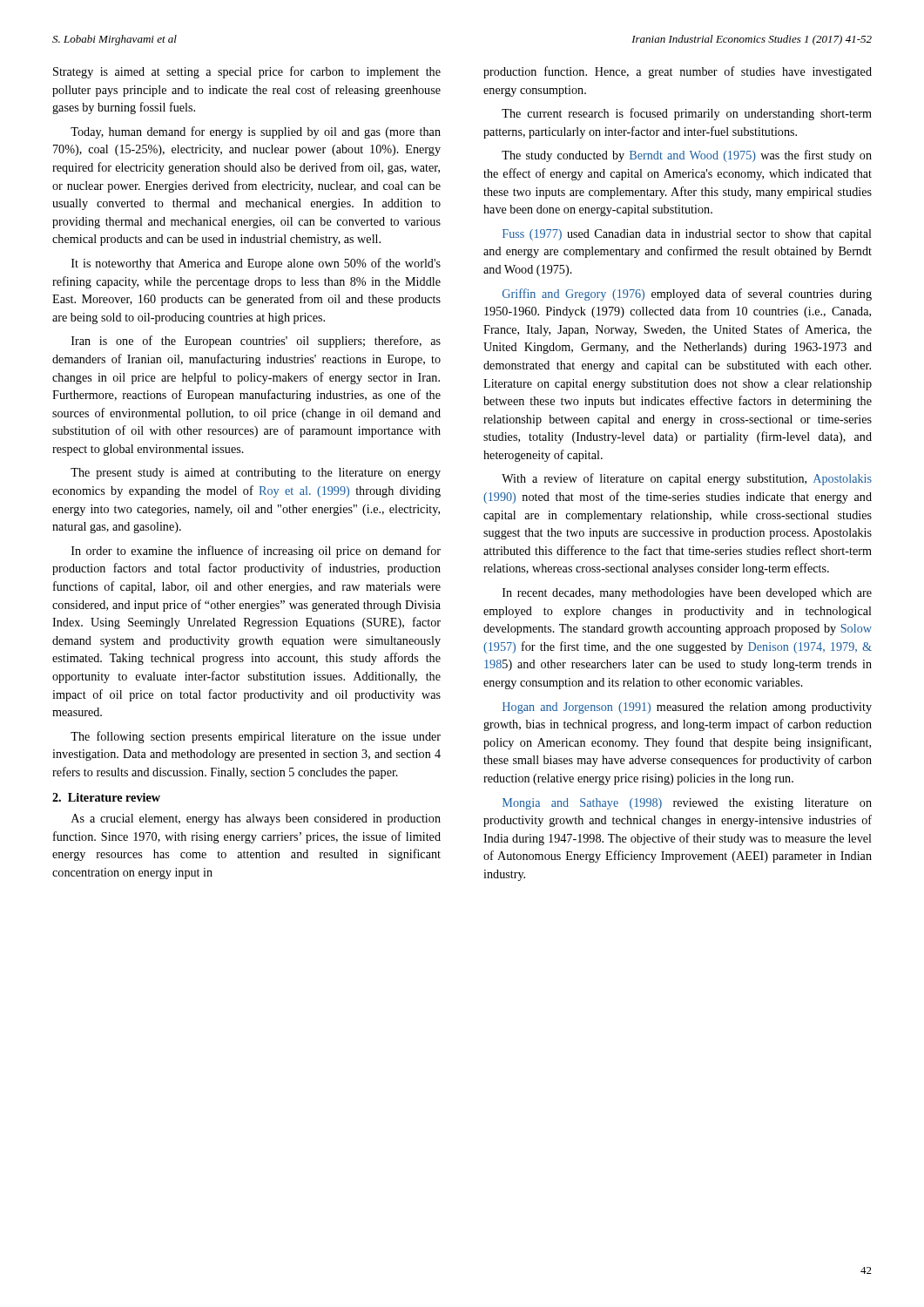Locate the block starting "Strategy is aimed at setting a special"
924x1307 pixels.
point(246,90)
